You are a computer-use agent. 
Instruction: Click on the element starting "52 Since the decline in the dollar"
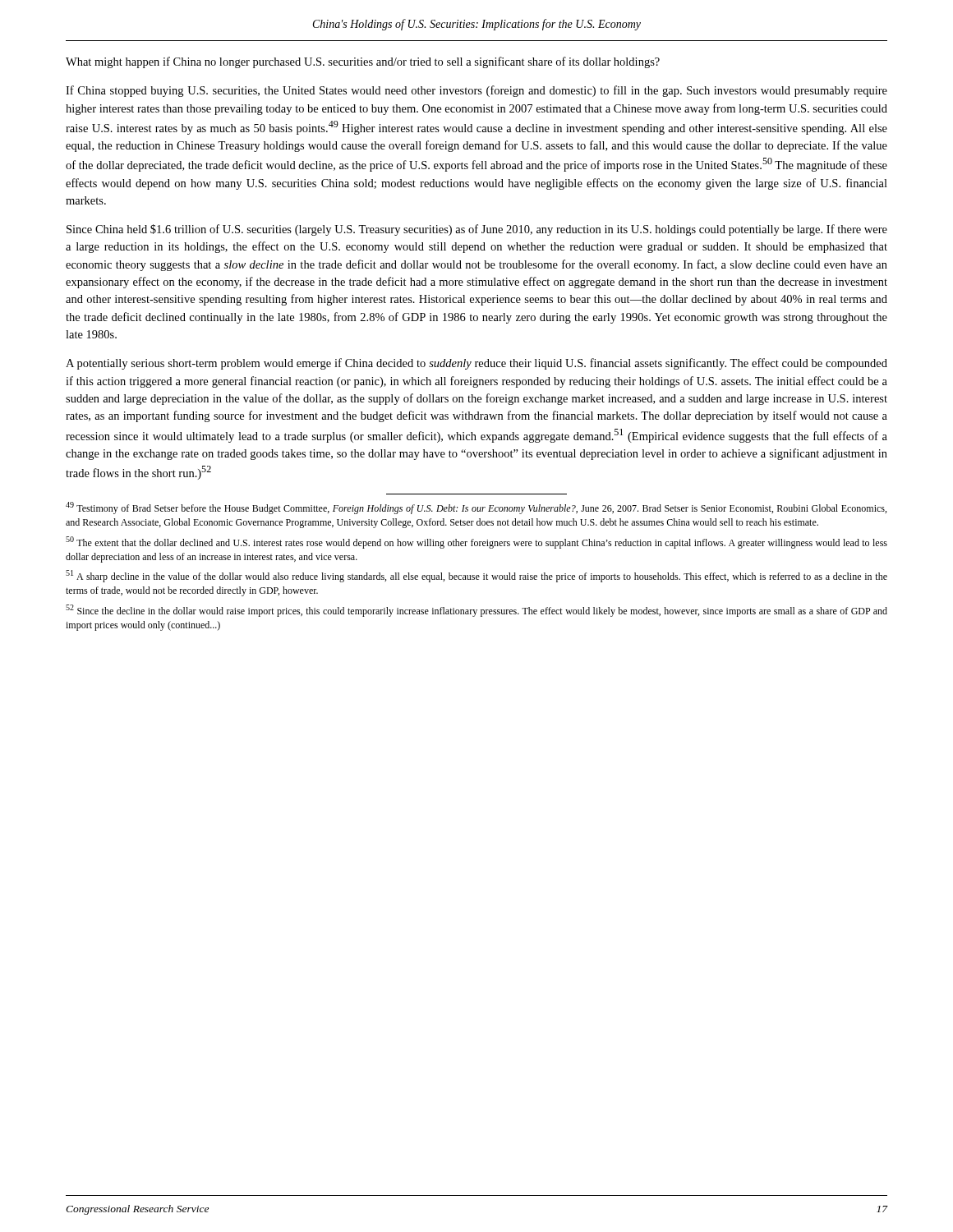tap(476, 617)
